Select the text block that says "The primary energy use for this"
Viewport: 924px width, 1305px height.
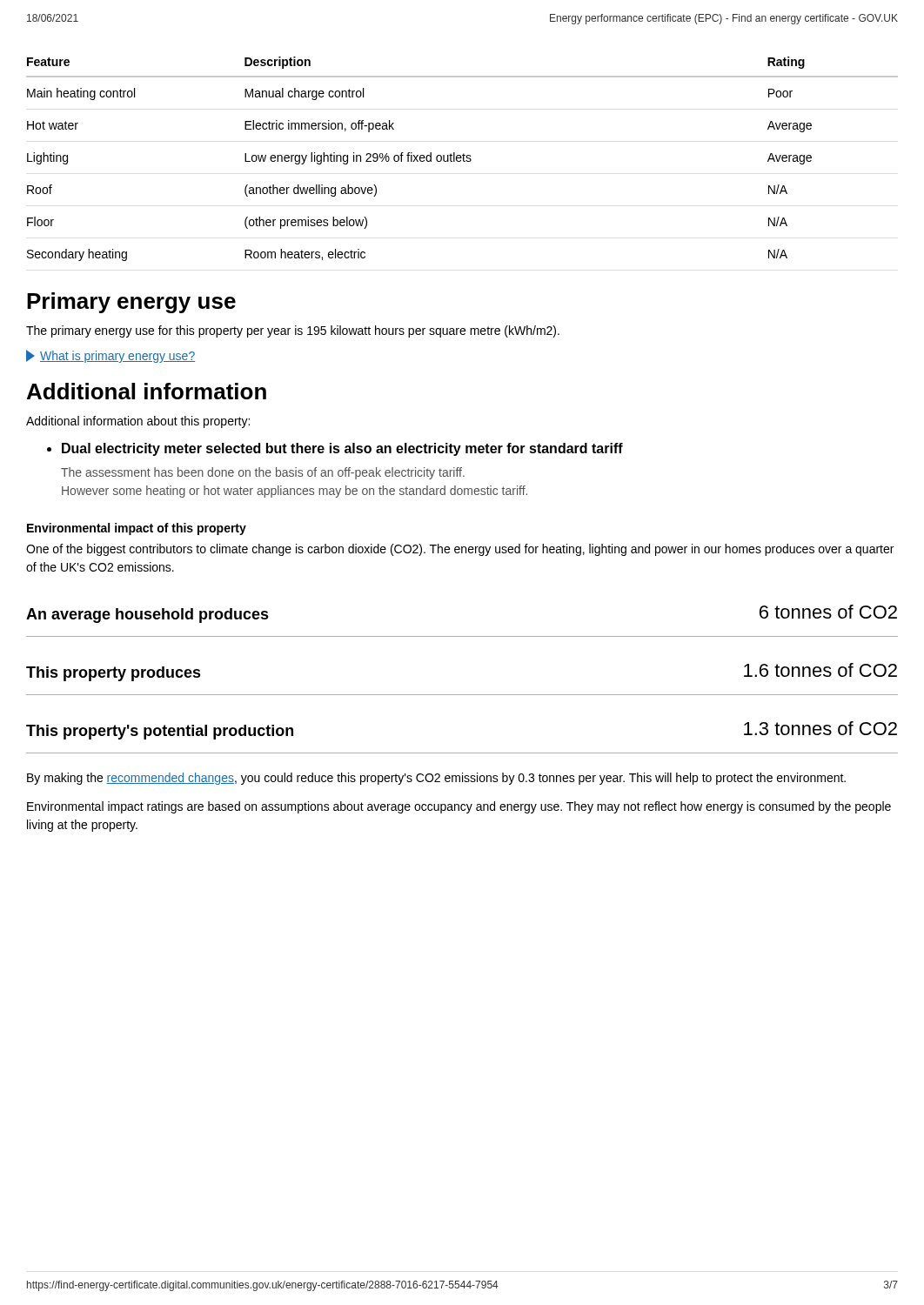point(293,331)
